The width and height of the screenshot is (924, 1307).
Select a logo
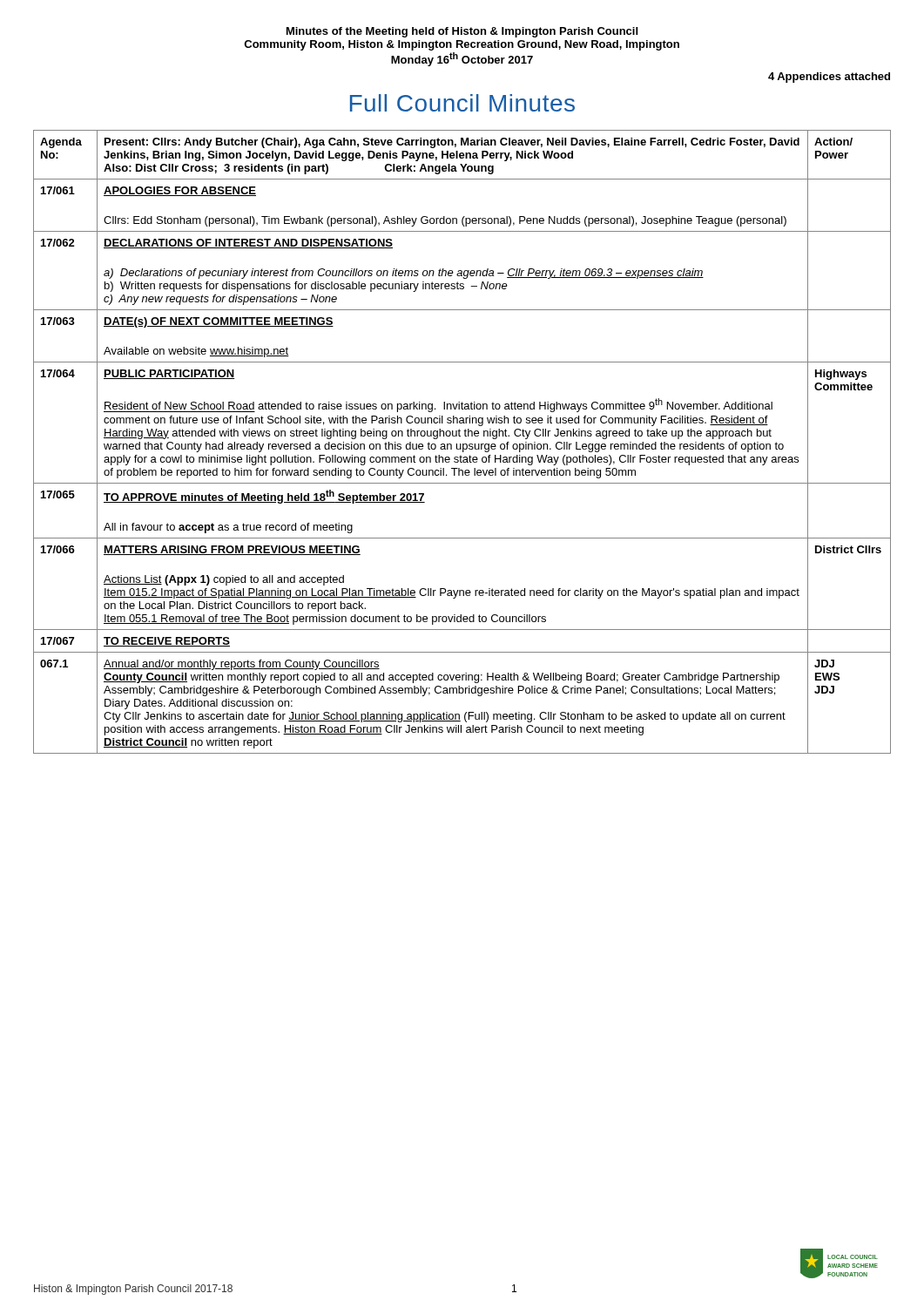click(x=843, y=1270)
